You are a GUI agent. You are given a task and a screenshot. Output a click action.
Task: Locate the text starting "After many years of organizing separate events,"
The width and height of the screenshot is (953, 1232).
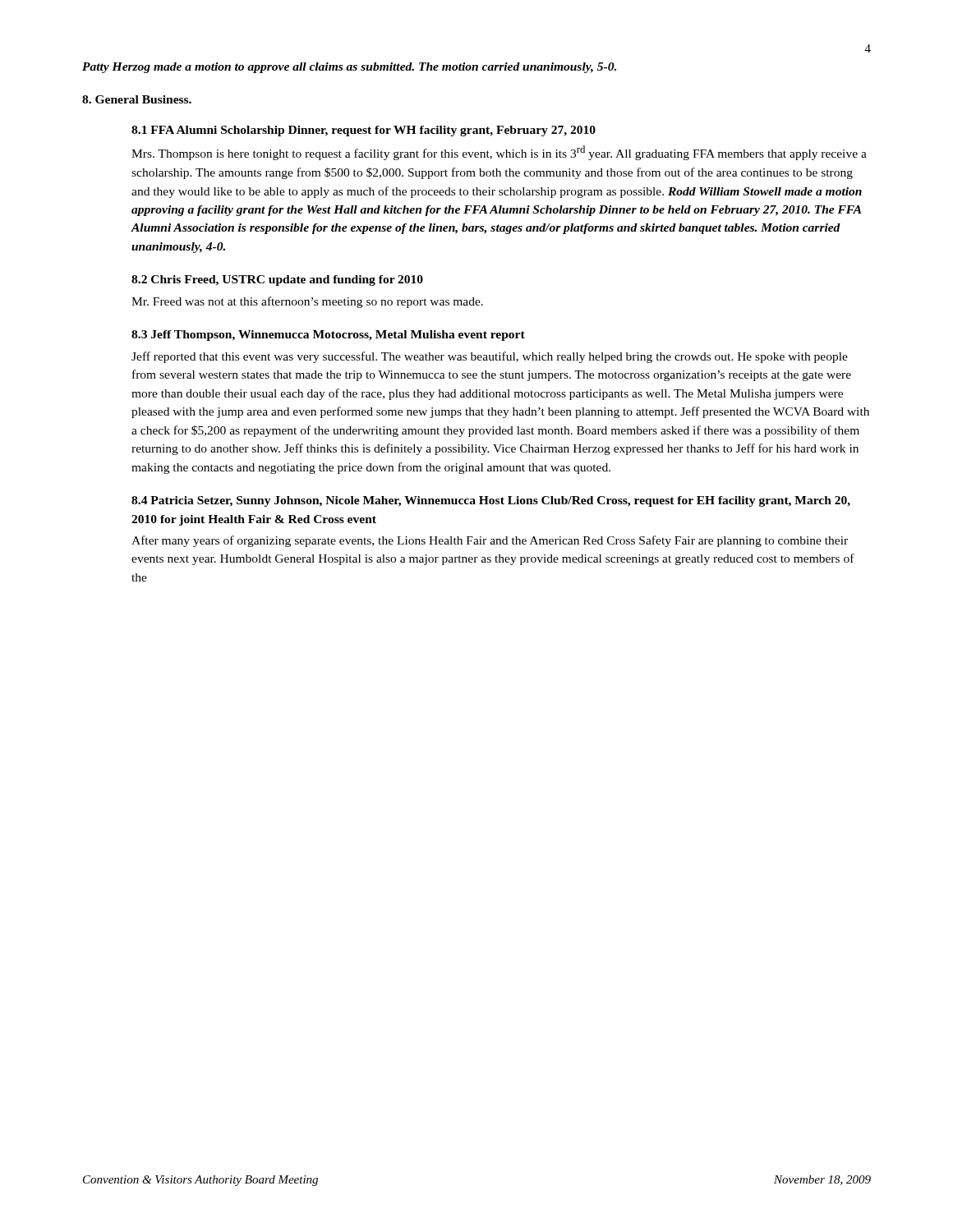493,559
